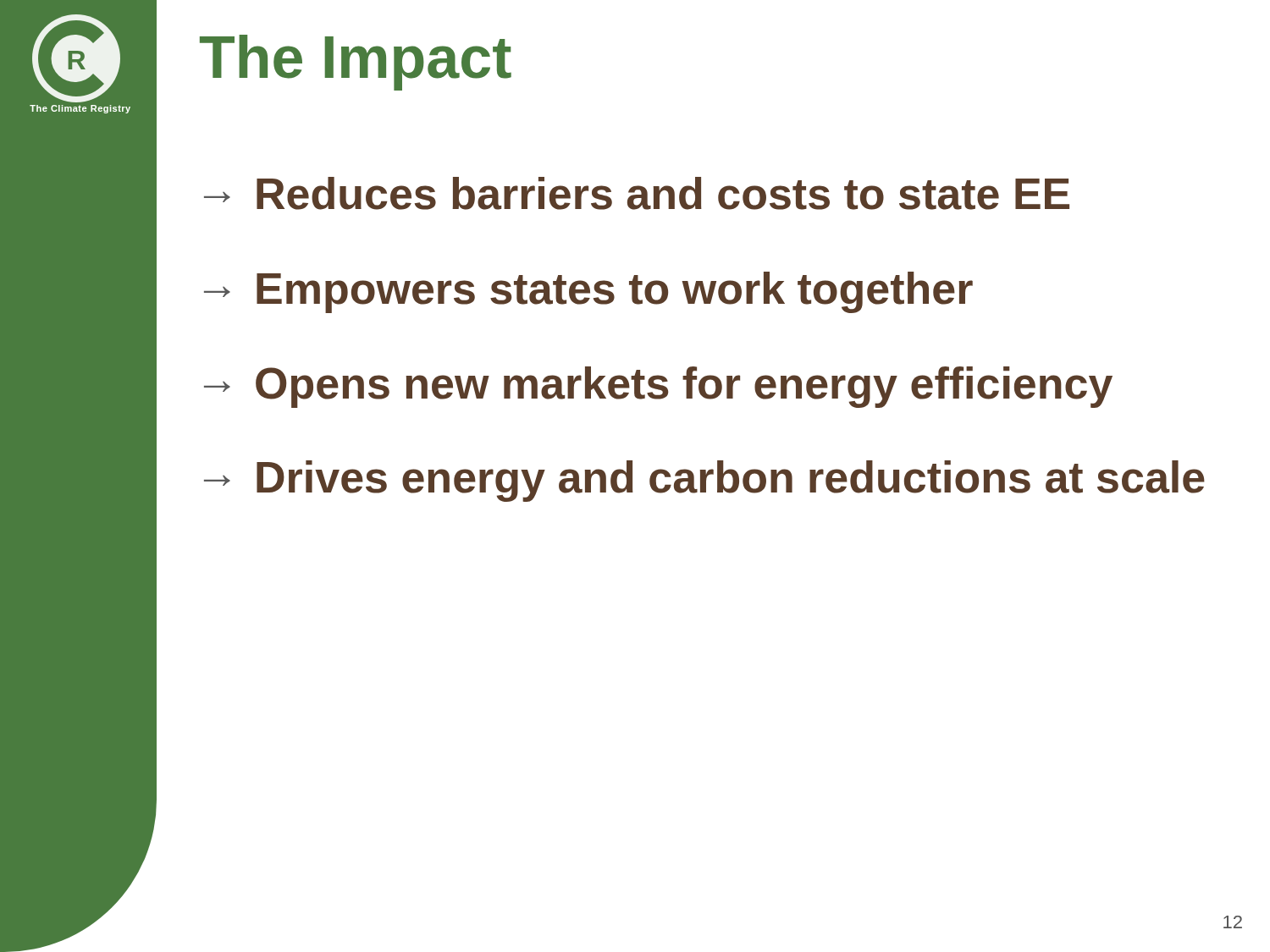1270x952 pixels.
Task: Navigate to the passage starting "→ Empowers states"
Action: (x=584, y=289)
